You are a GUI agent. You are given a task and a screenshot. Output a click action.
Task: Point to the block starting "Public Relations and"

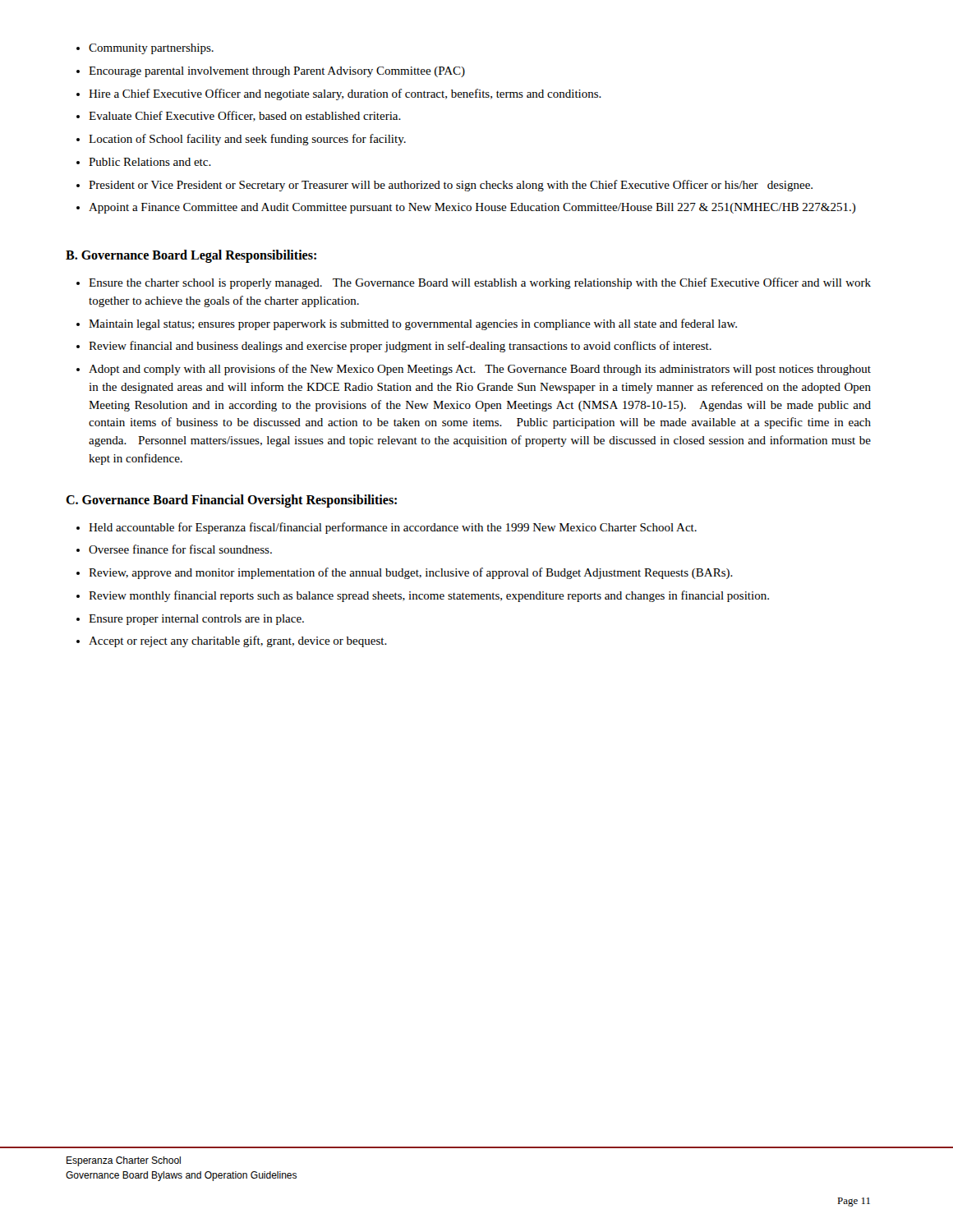click(150, 162)
